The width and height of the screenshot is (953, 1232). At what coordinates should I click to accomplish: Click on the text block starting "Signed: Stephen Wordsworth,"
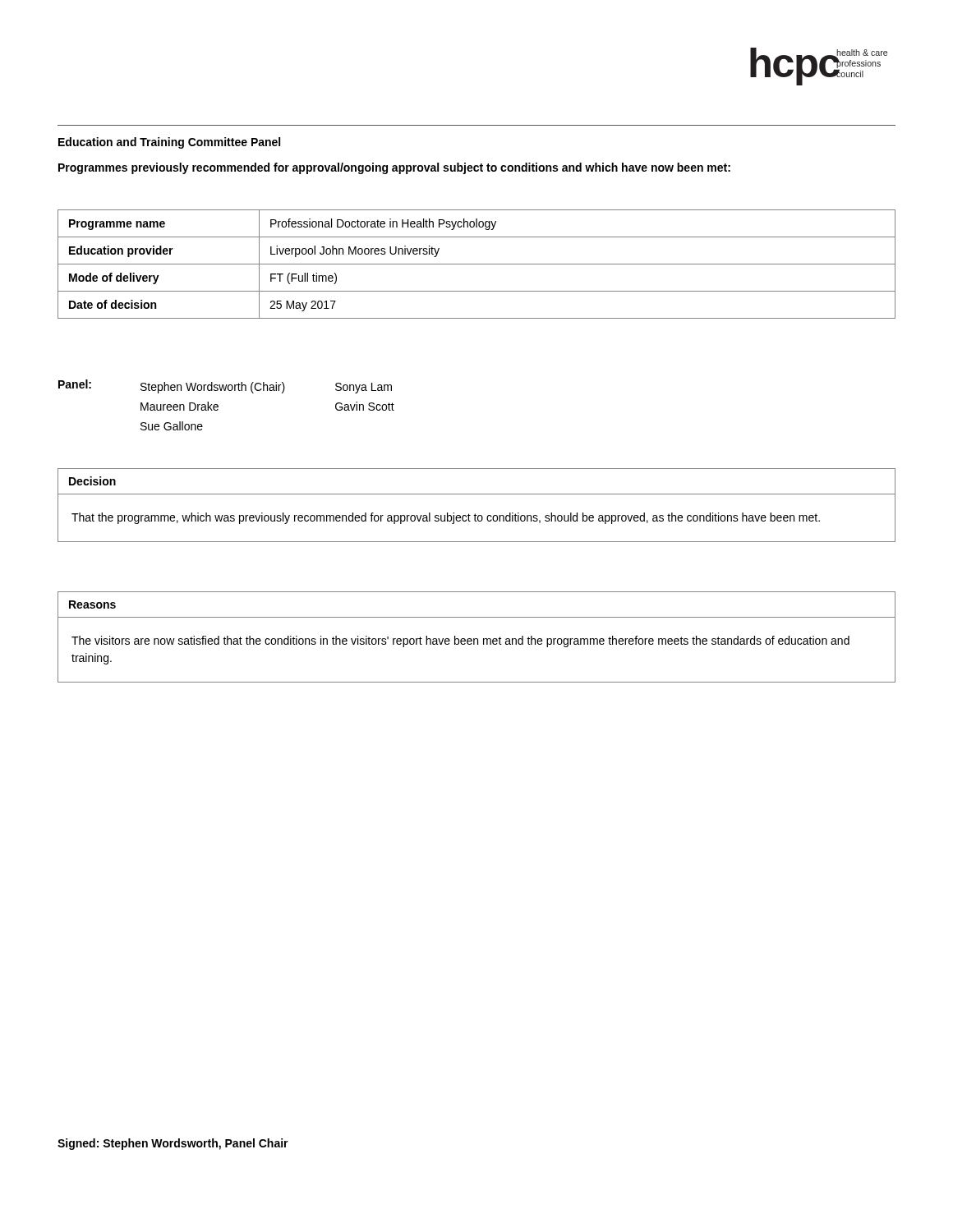click(173, 1143)
